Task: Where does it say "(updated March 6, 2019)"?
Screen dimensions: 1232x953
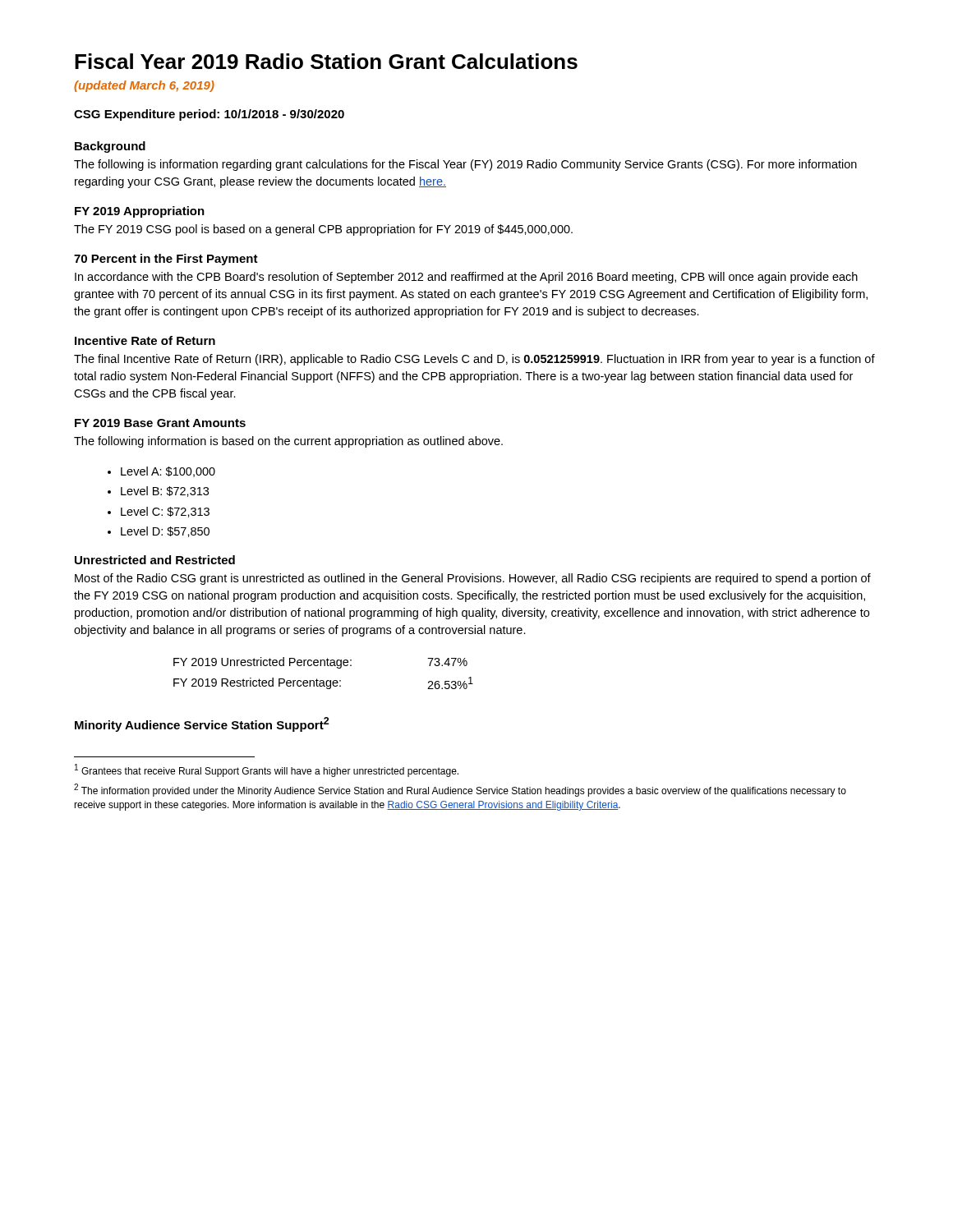Action: click(144, 86)
